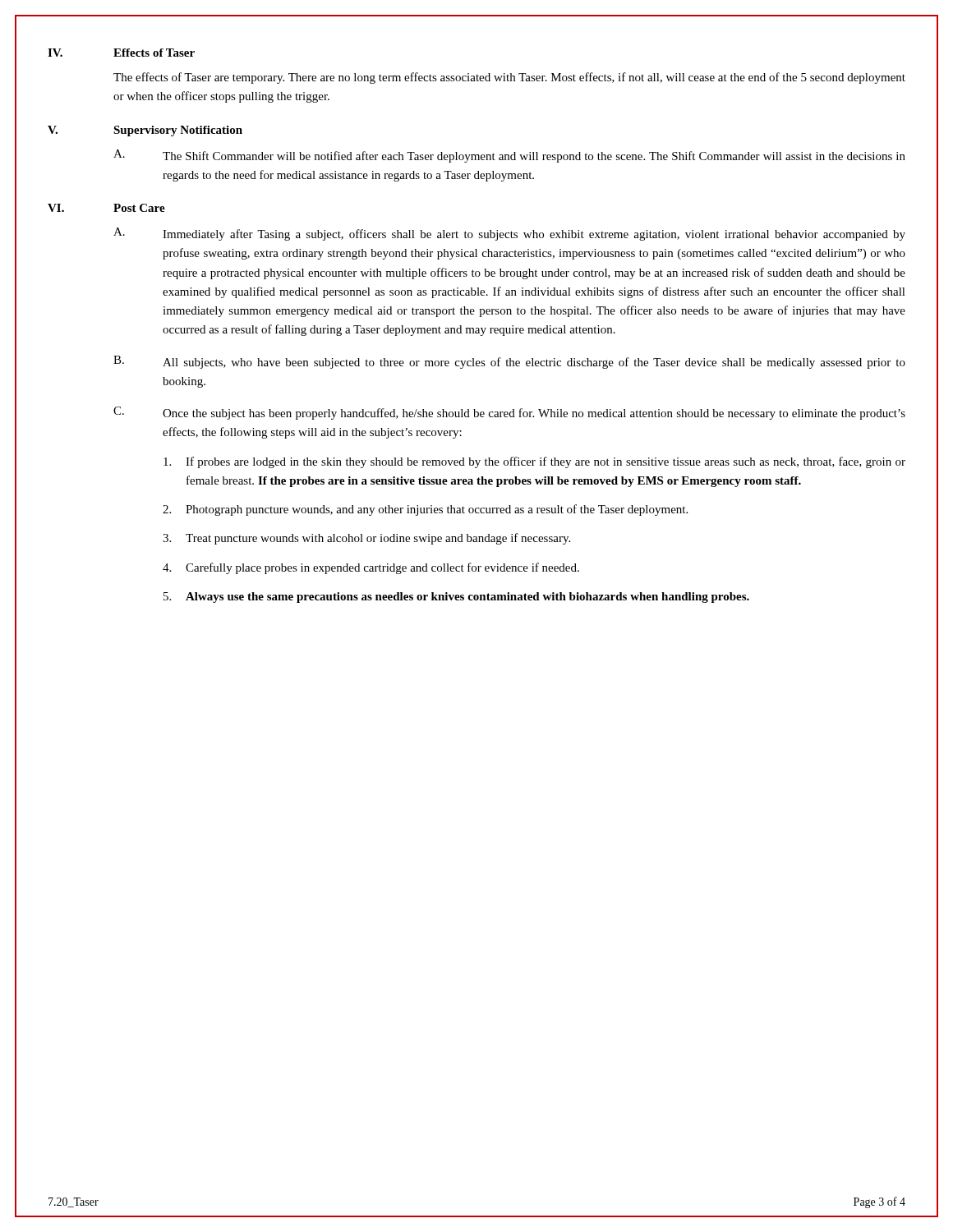Image resolution: width=953 pixels, height=1232 pixels.
Task: Click the passage that begins "3. Treat puncture"
Action: point(534,539)
